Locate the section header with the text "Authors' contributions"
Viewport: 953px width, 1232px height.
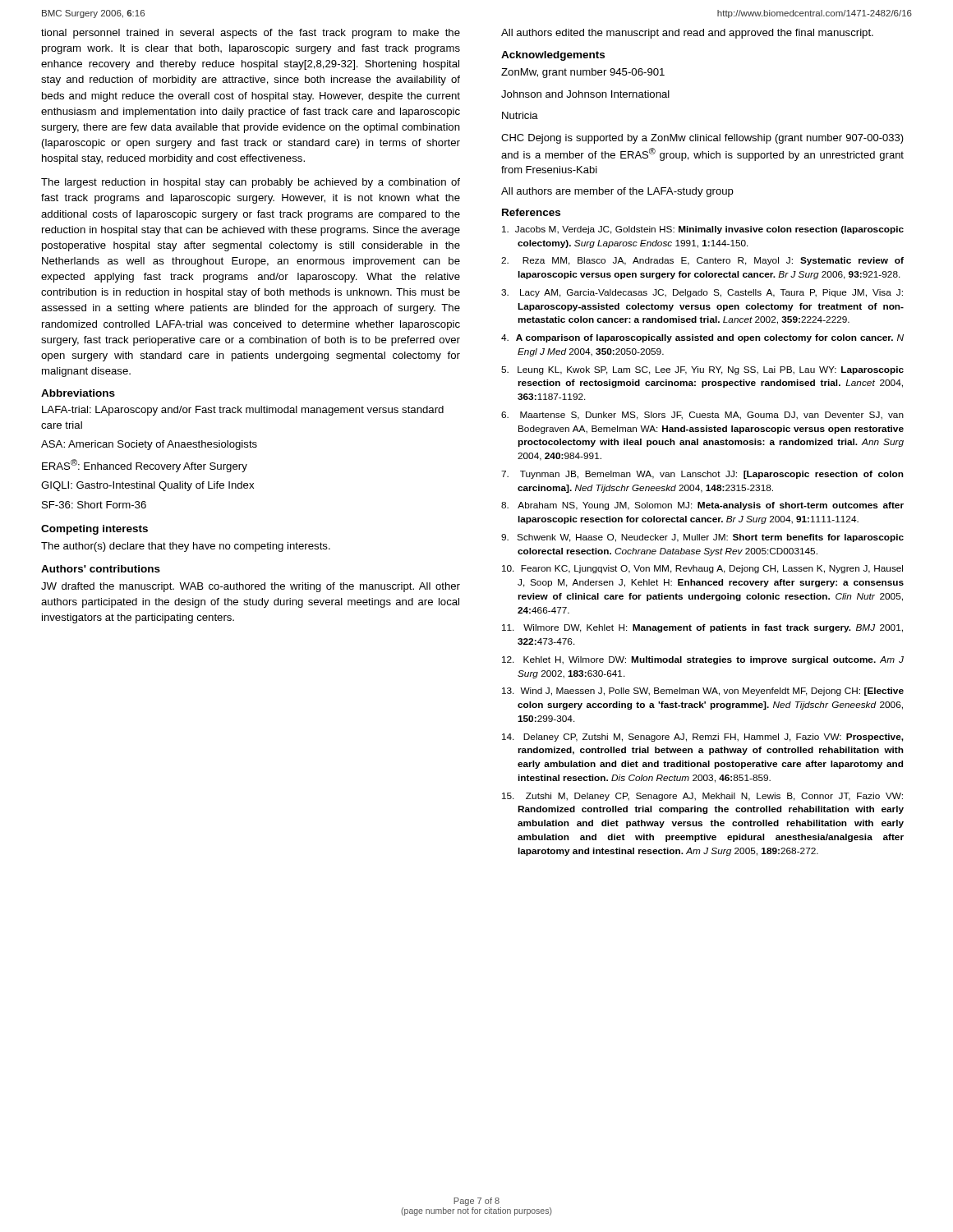101,568
